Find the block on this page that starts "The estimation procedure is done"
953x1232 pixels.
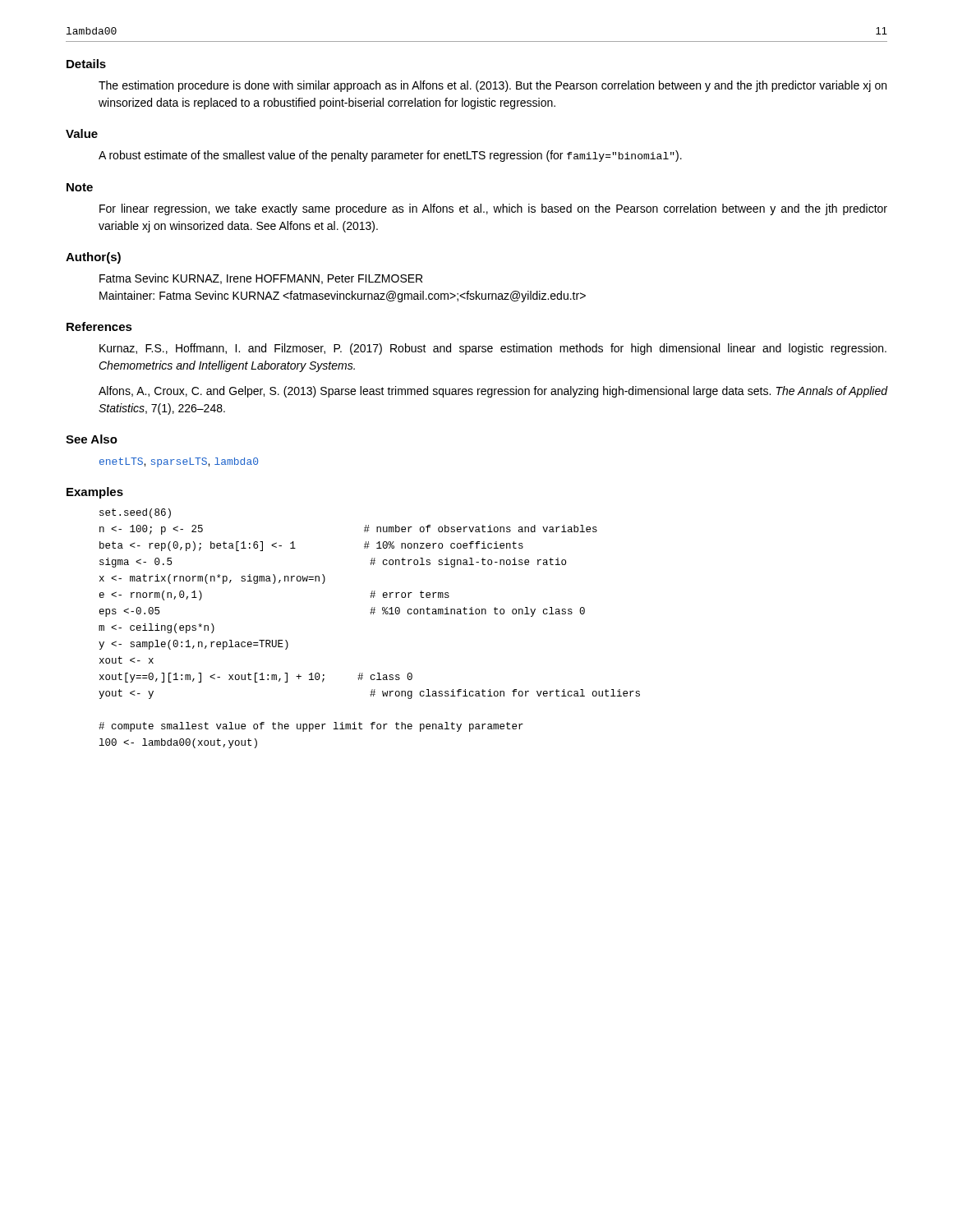[493, 94]
